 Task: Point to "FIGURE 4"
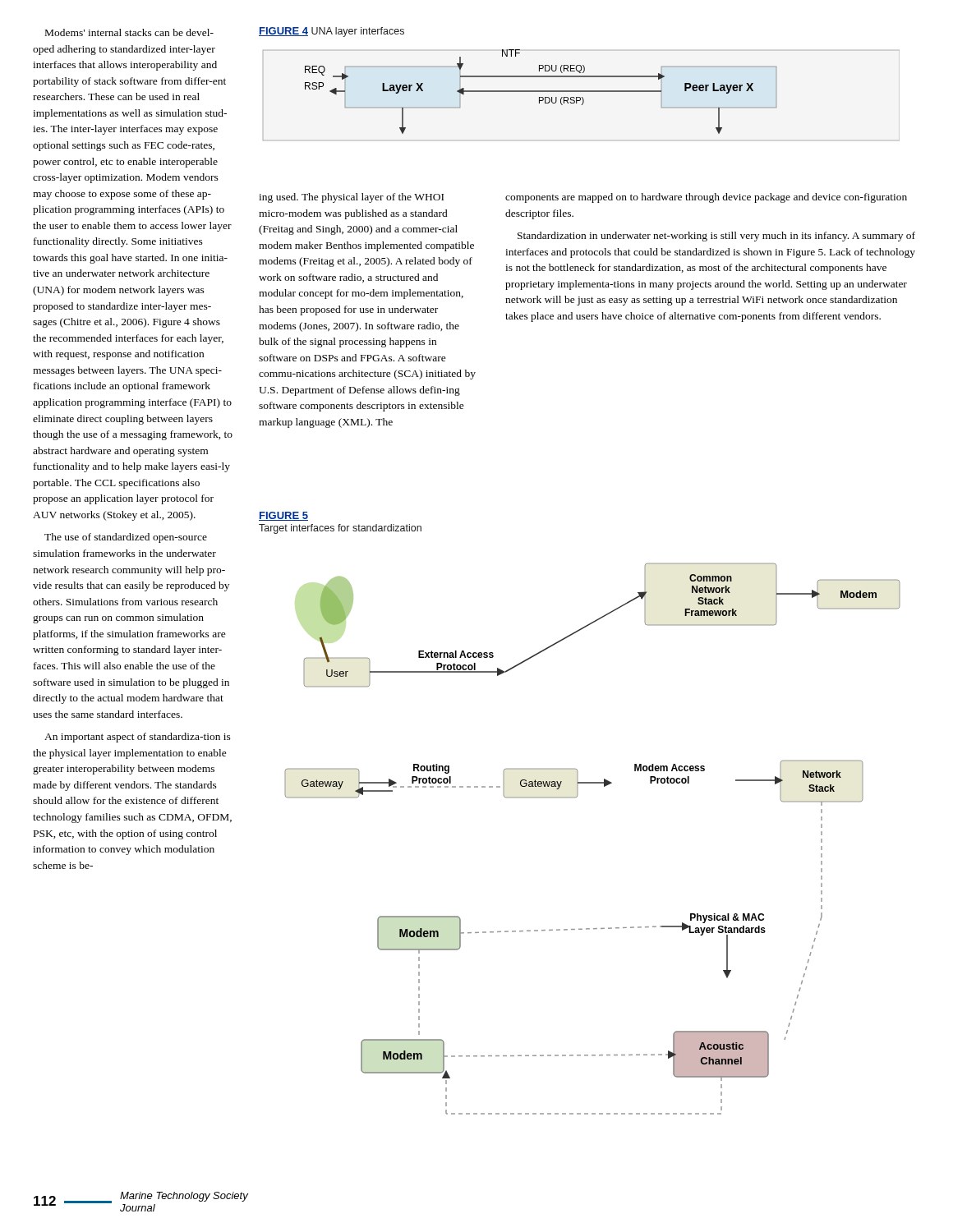(283, 31)
